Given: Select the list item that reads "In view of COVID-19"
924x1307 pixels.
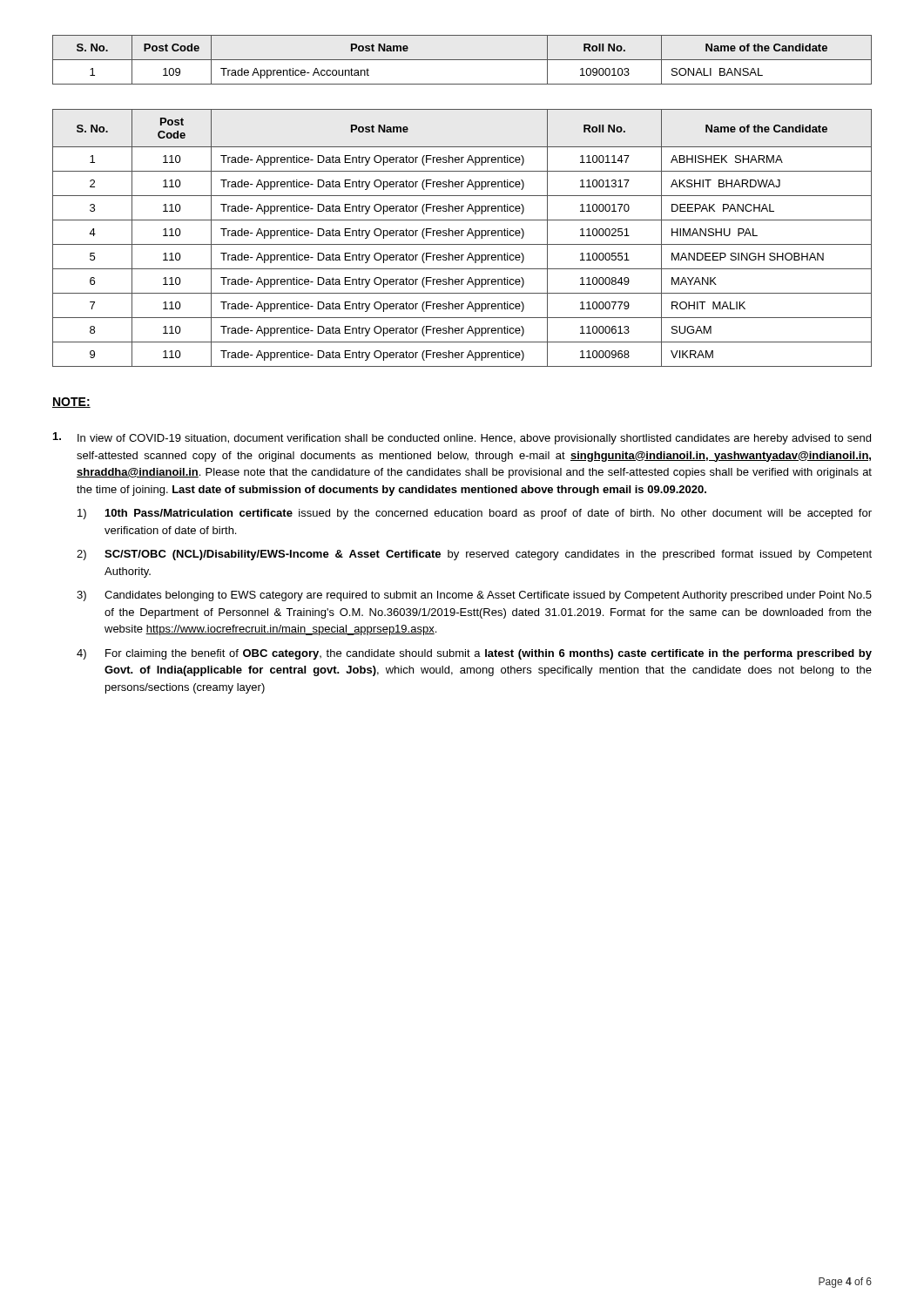Looking at the screenshot, I should (x=462, y=568).
